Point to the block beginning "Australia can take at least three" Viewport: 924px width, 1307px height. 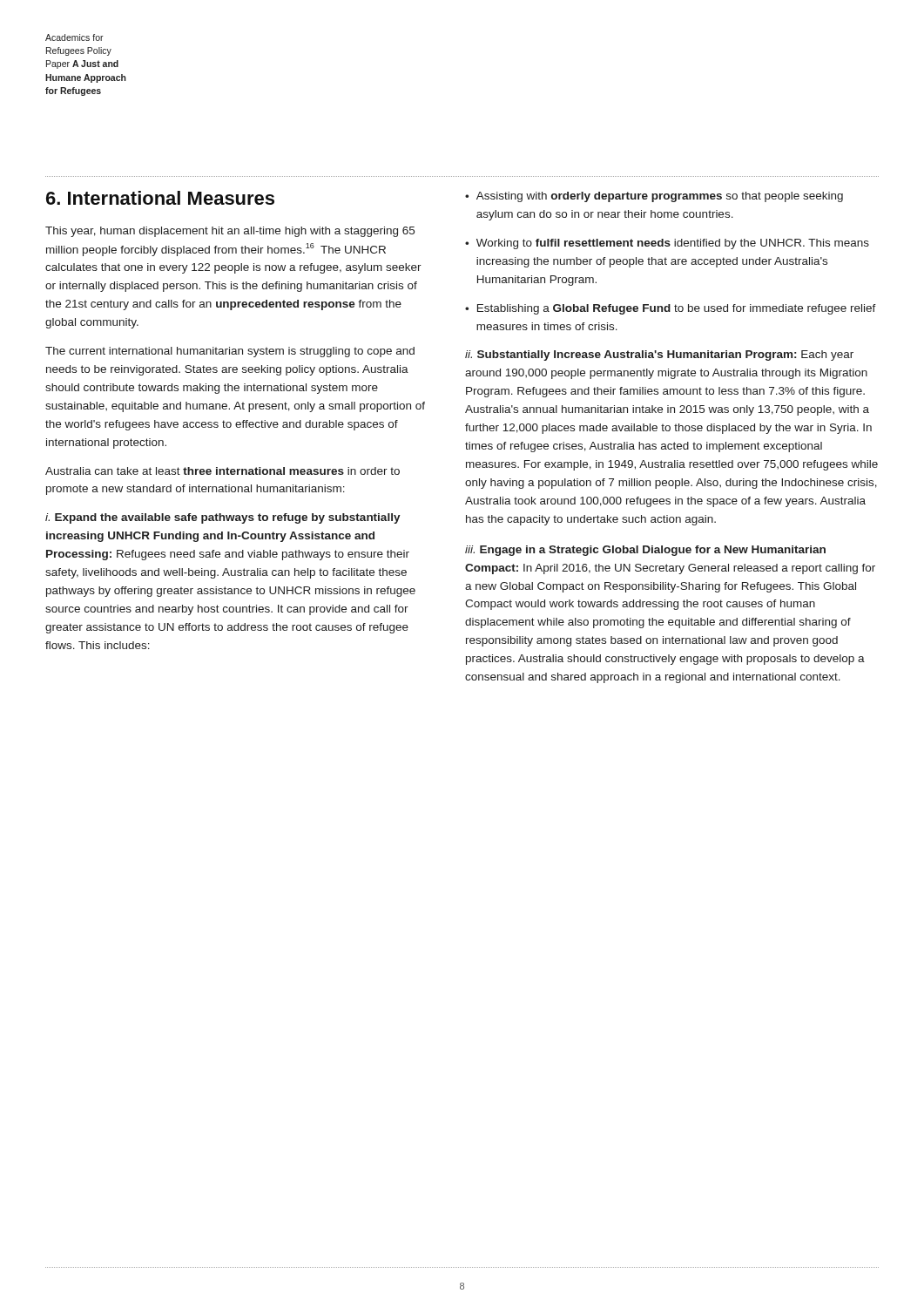[x=237, y=481]
